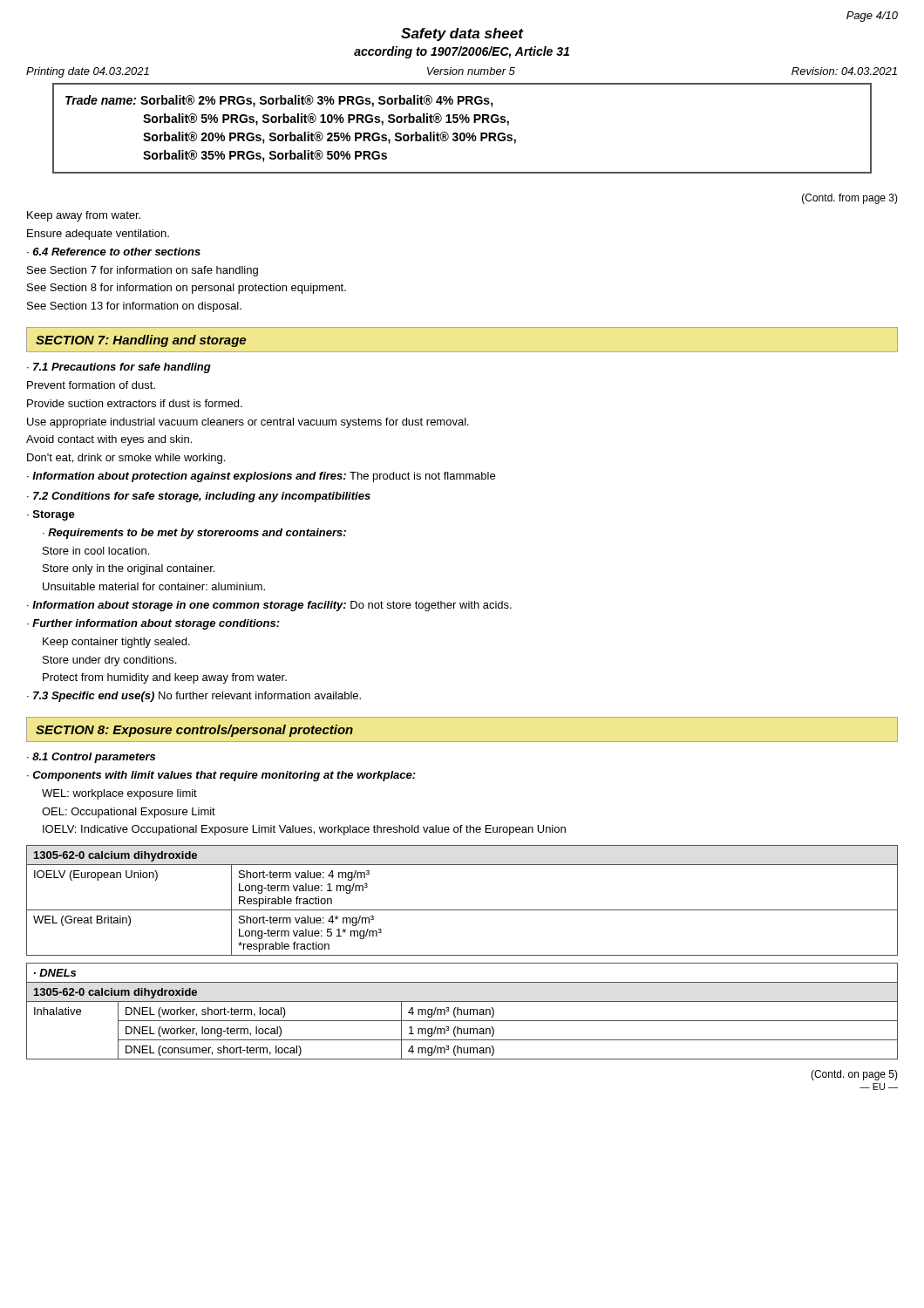The image size is (924, 1308).
Task: Locate the title with the text "Safety data sheet according to 1907/2006/EC, Article"
Action: (462, 42)
